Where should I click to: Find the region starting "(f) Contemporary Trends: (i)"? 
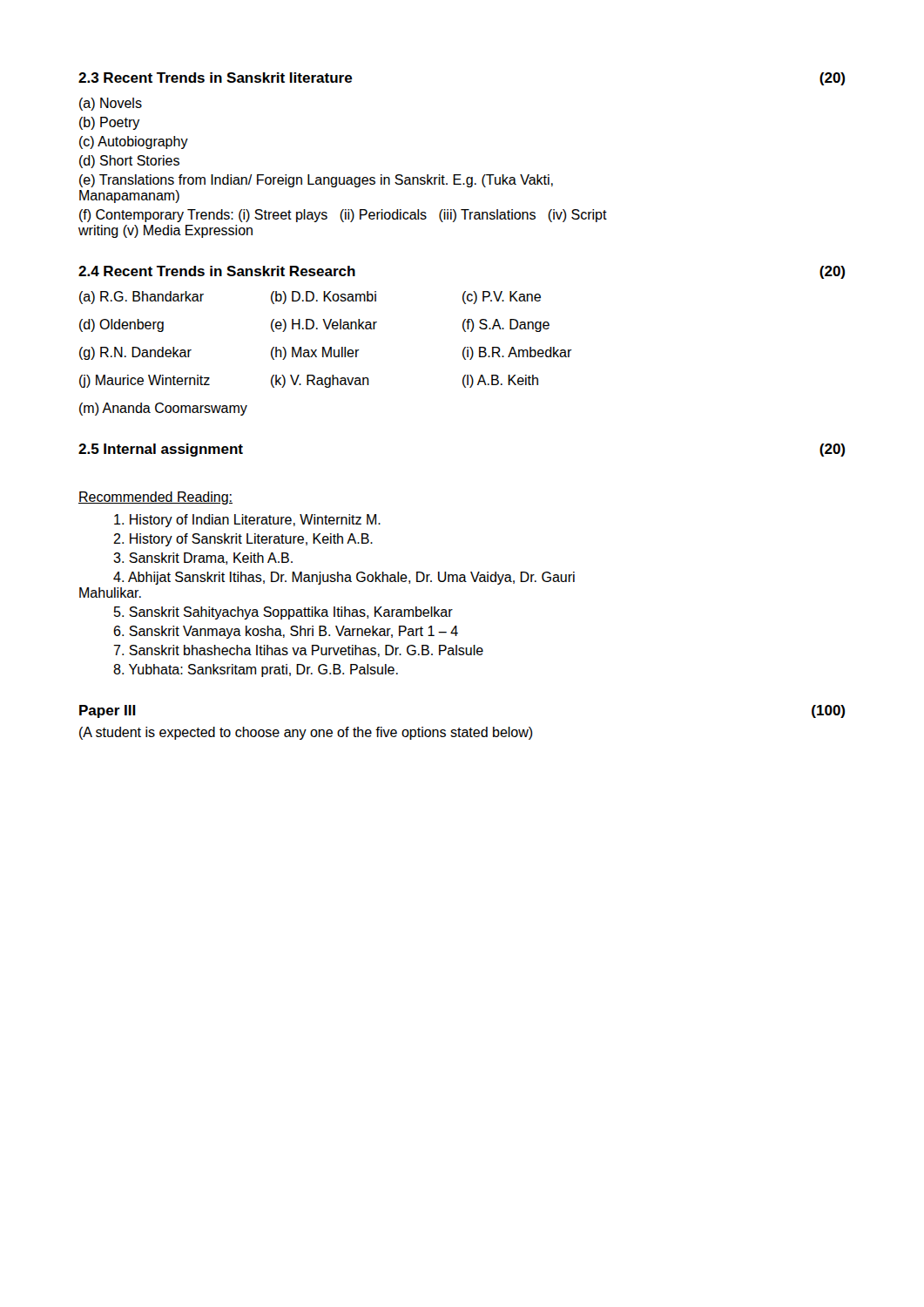click(x=342, y=223)
